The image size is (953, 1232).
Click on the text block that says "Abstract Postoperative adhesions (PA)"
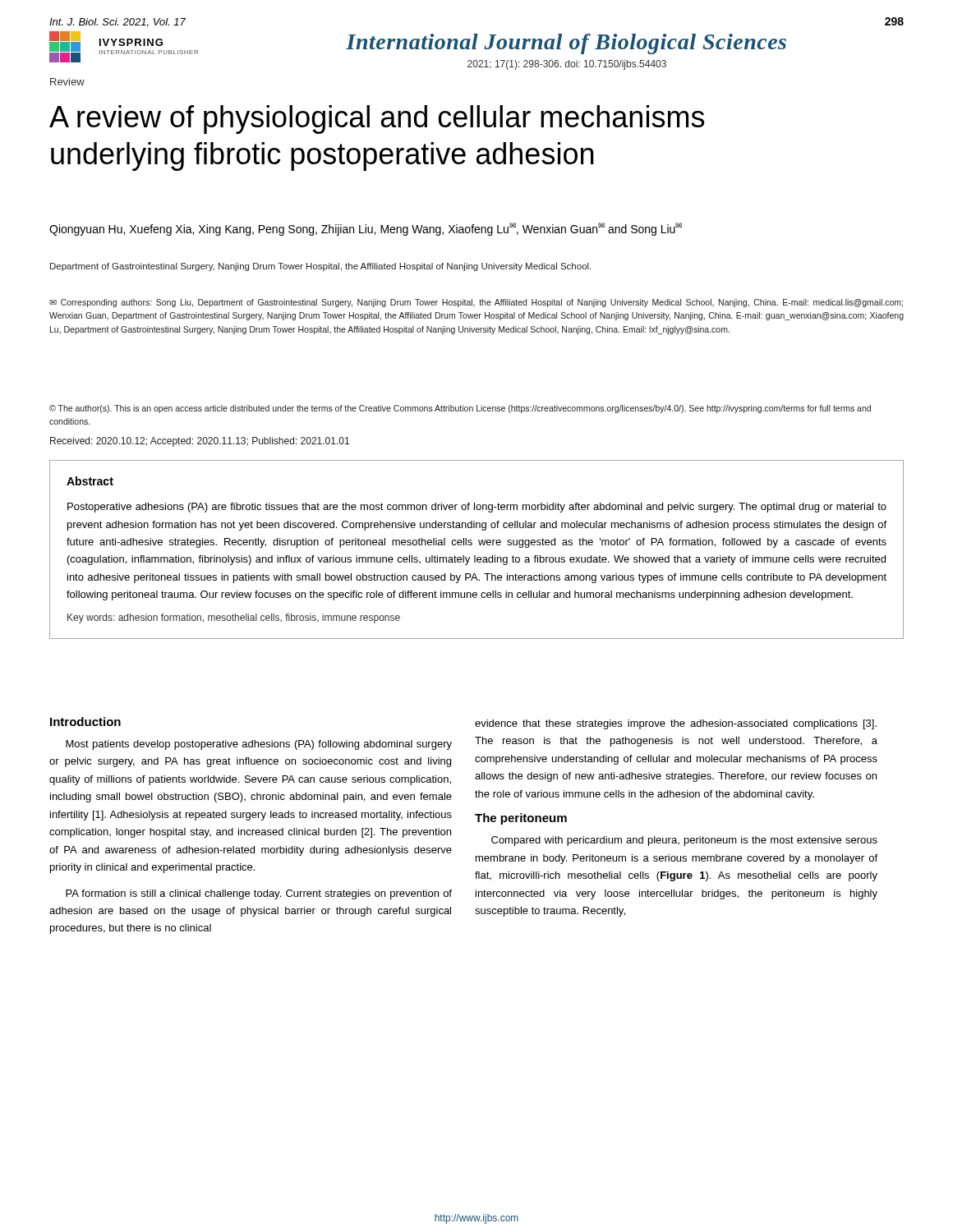coord(476,549)
